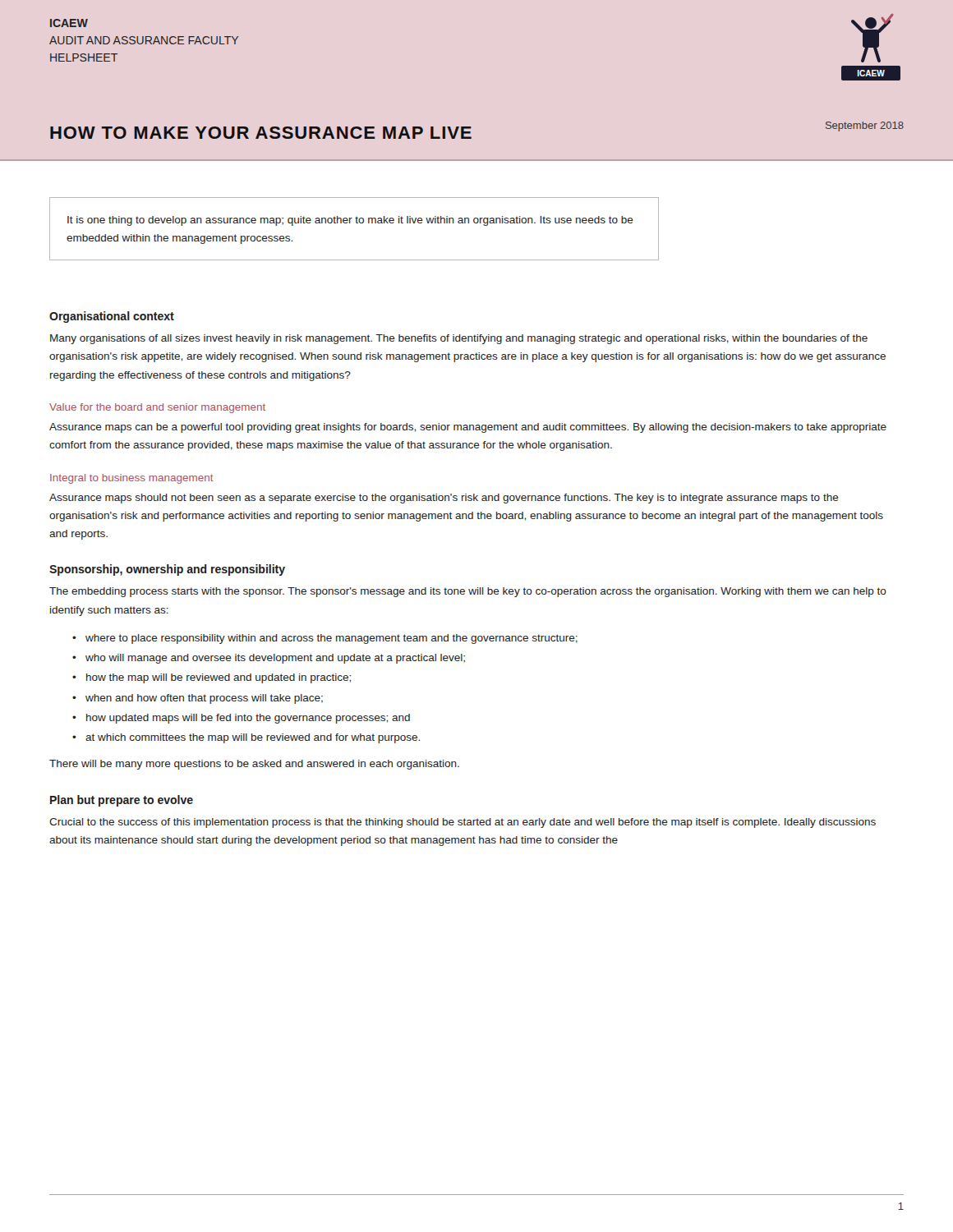Where is the passage that starts "The embedding process starts with"?
Viewport: 953px width, 1232px height.
coord(468,600)
